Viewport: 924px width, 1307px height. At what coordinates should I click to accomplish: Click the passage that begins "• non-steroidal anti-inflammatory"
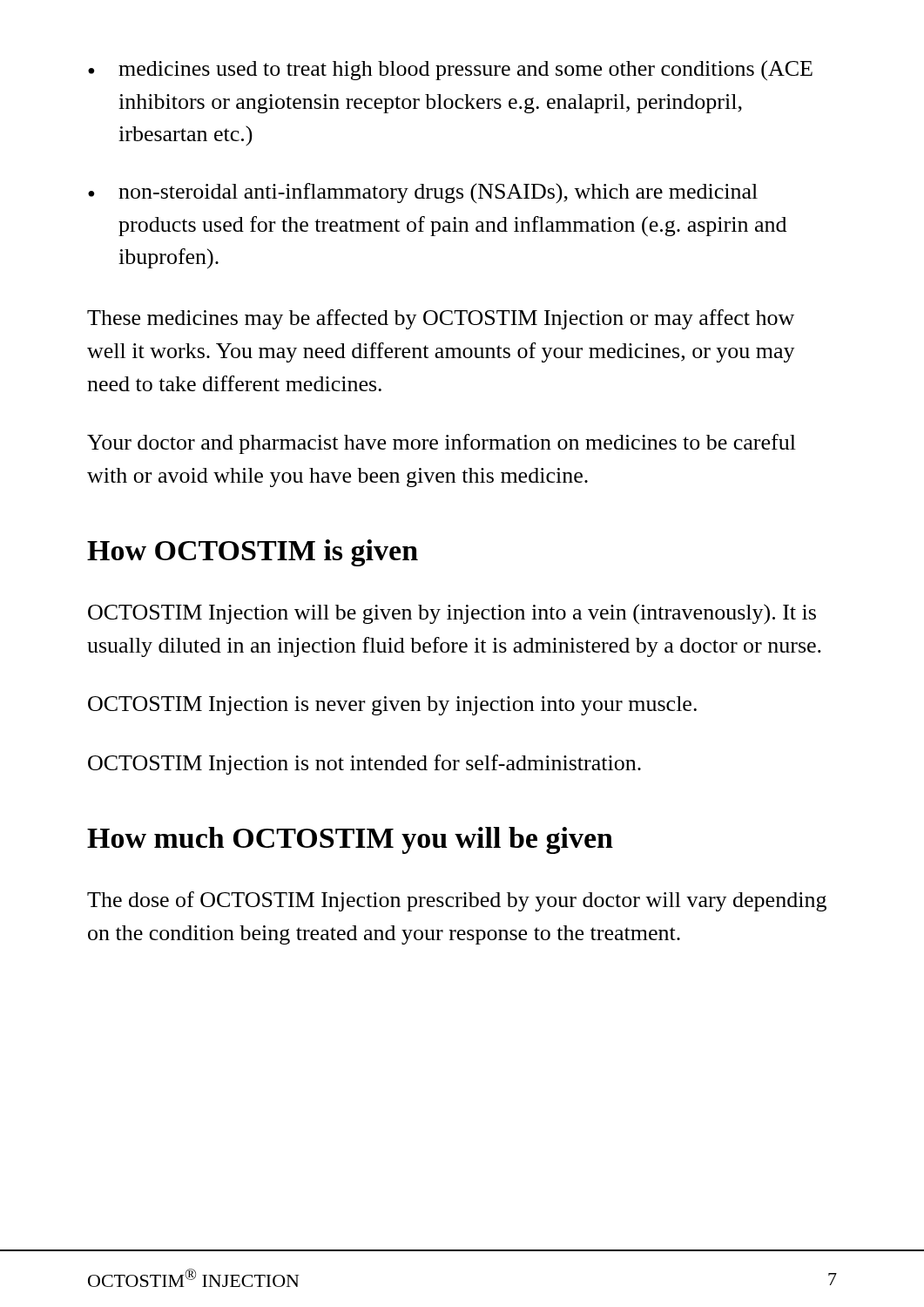[462, 224]
